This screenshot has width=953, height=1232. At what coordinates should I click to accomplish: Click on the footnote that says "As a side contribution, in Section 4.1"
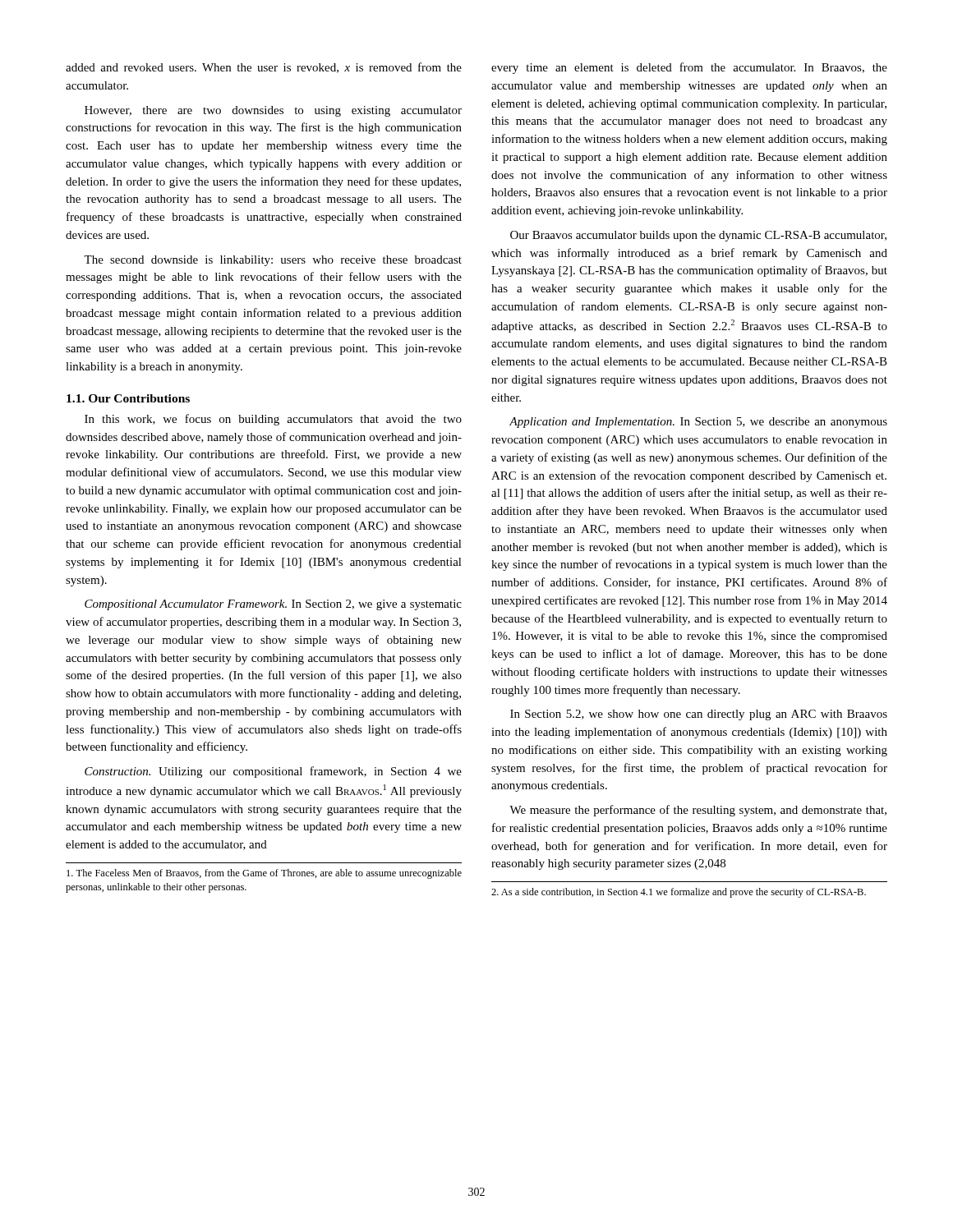click(x=689, y=892)
